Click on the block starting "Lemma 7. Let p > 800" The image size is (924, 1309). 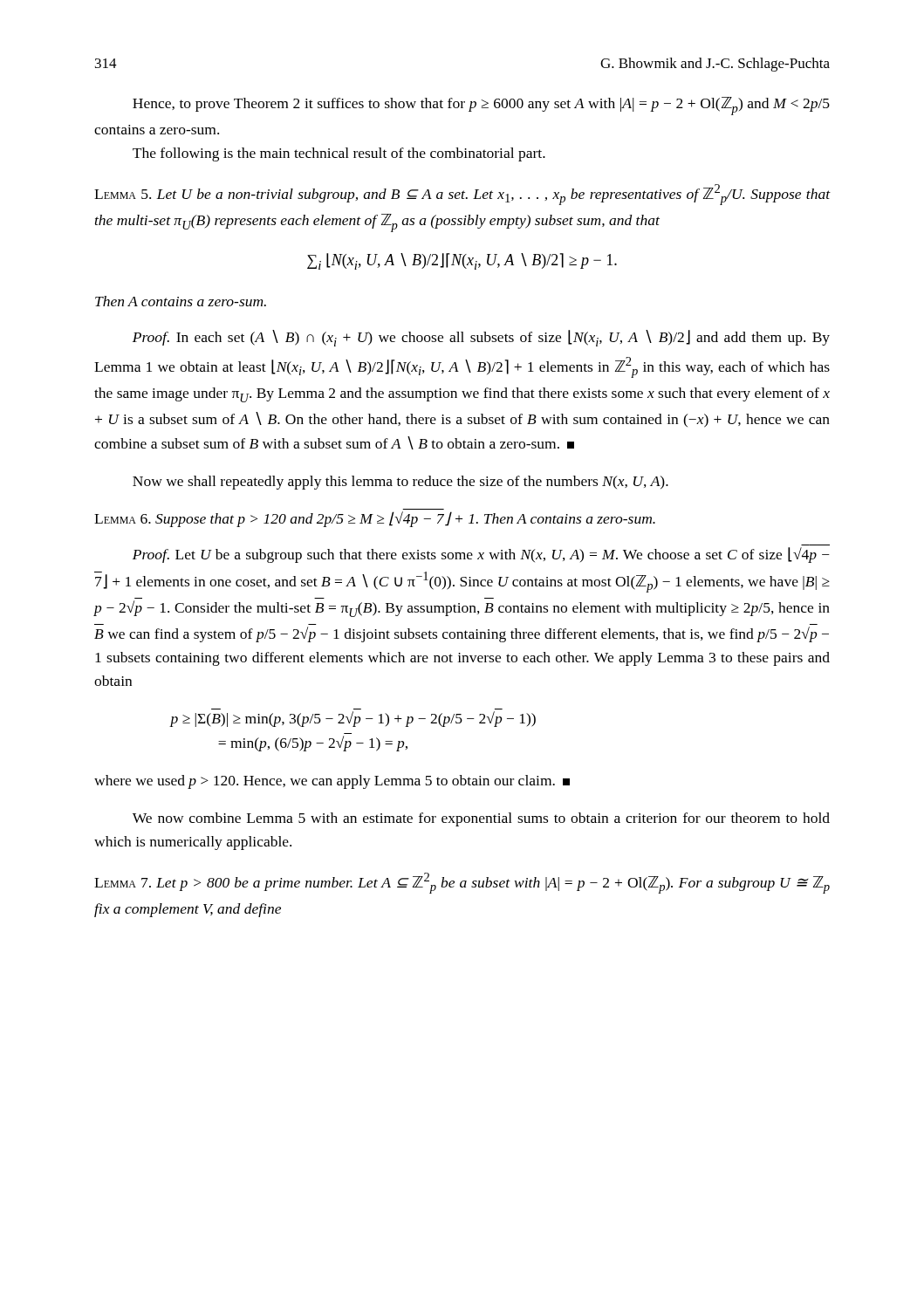[x=462, y=894]
